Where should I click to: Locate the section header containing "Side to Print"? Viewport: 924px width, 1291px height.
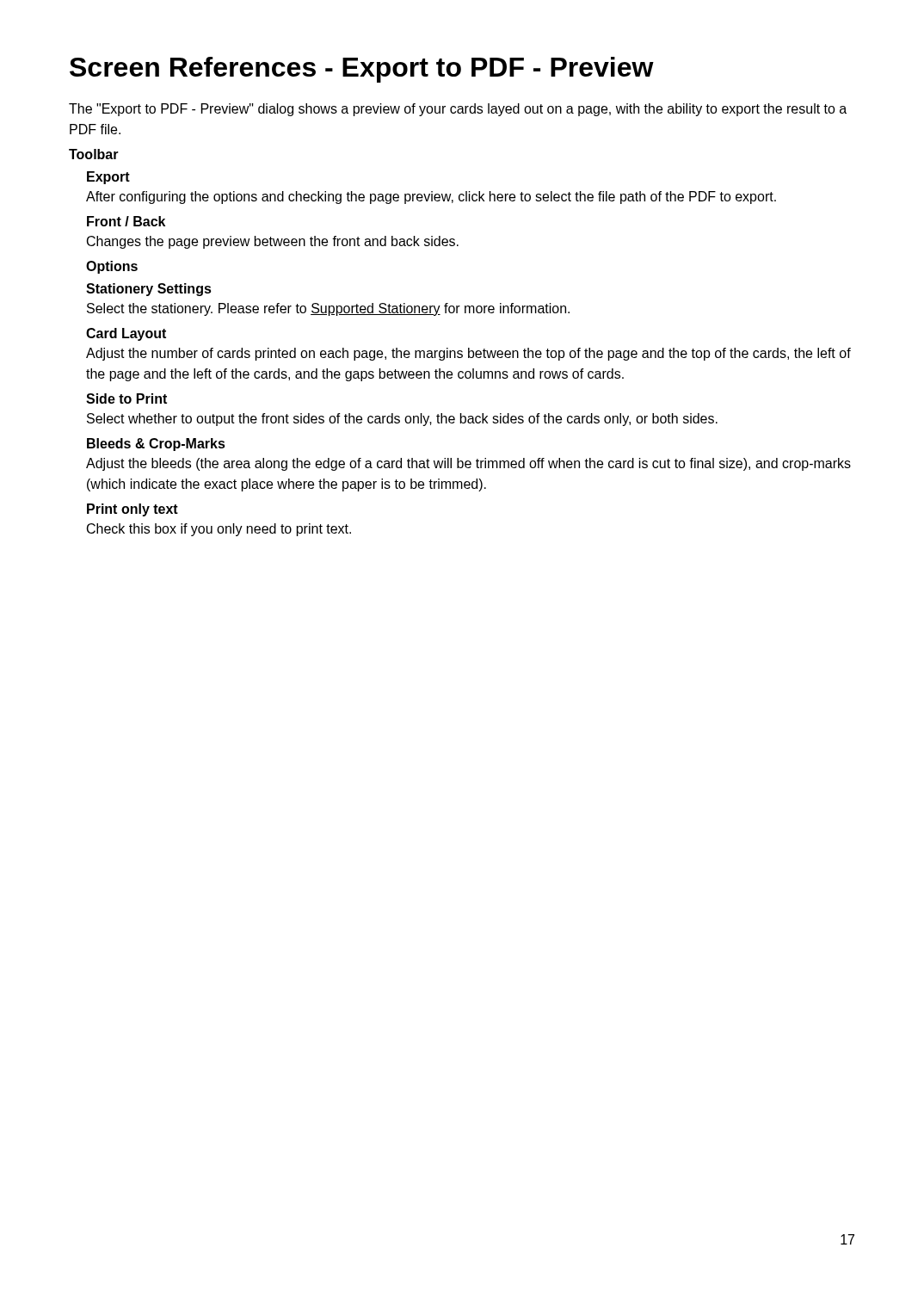127,399
